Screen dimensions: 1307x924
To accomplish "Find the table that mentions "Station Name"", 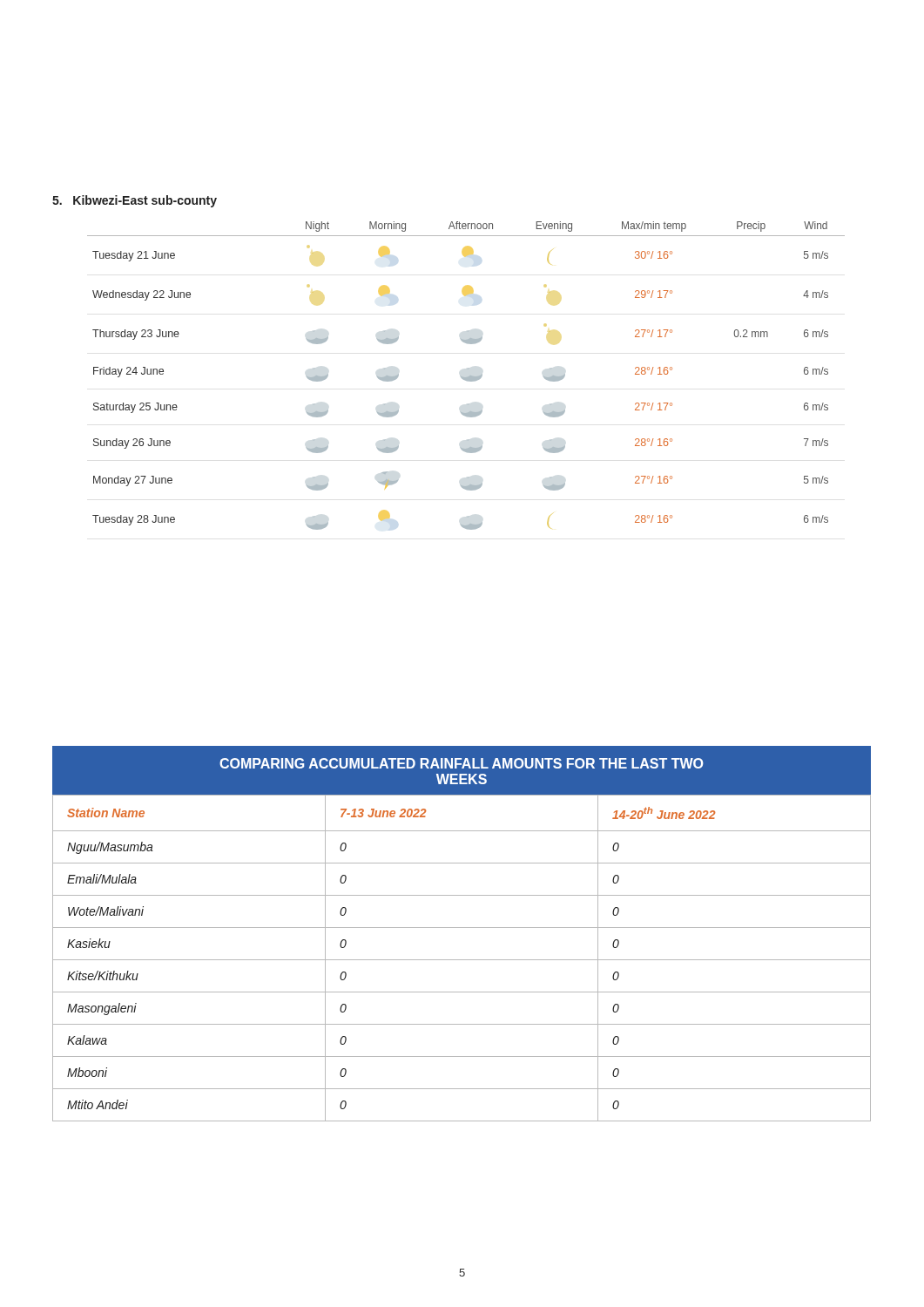I will 462,958.
